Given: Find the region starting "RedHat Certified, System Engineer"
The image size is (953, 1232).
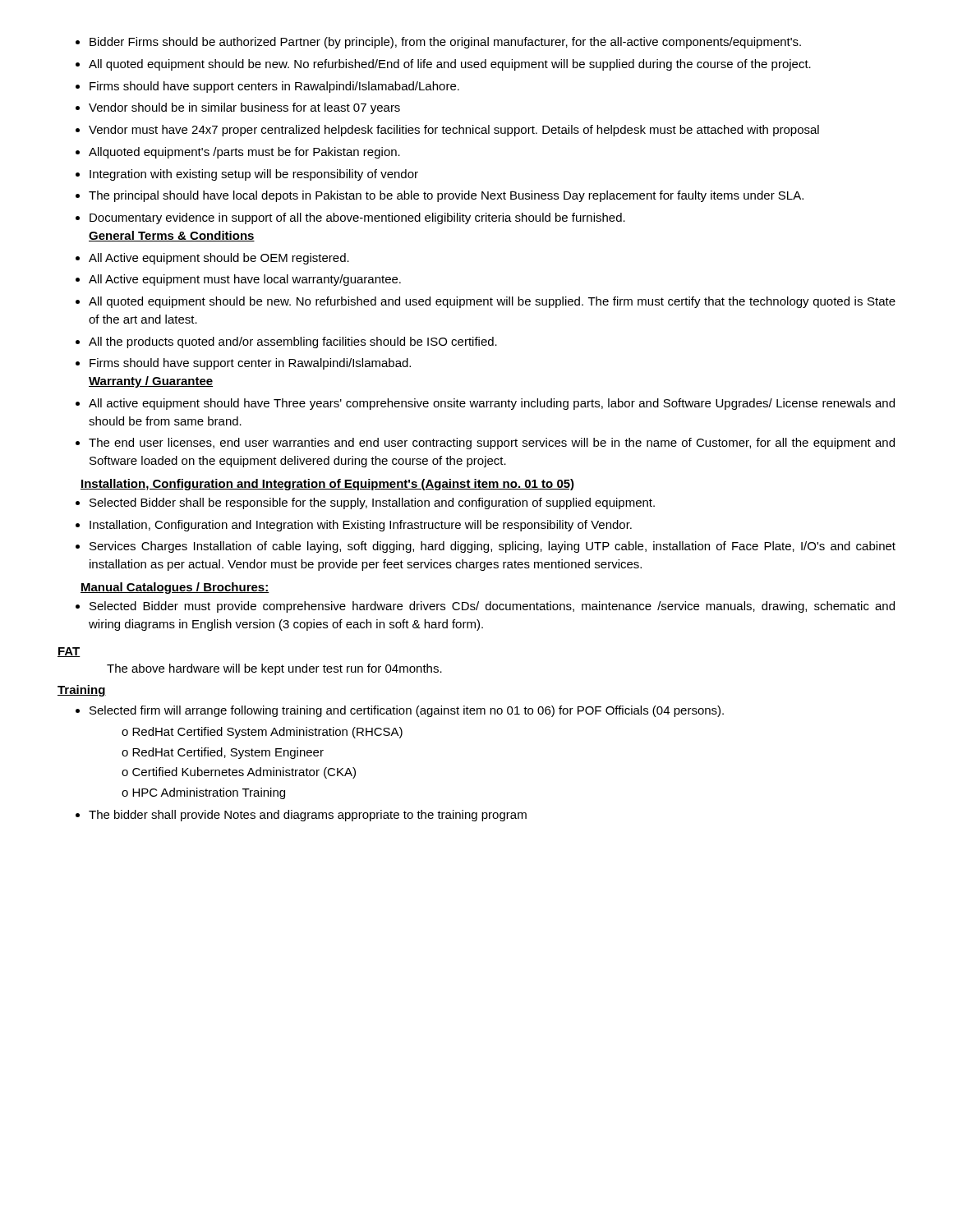Looking at the screenshot, I should point(223,753).
